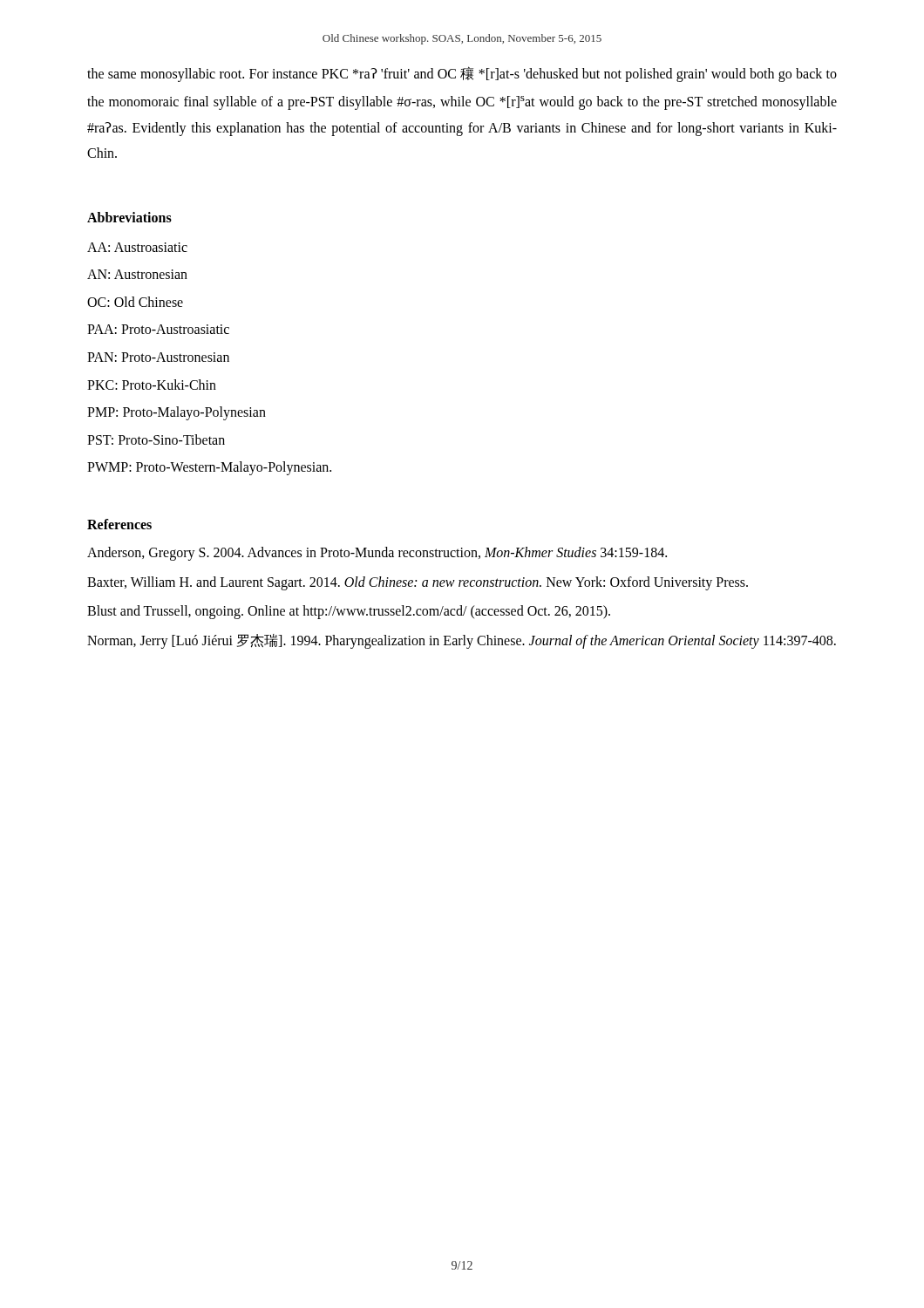The image size is (924, 1308).
Task: Point to the region starting "Blust and Trussell,"
Action: coord(349,611)
